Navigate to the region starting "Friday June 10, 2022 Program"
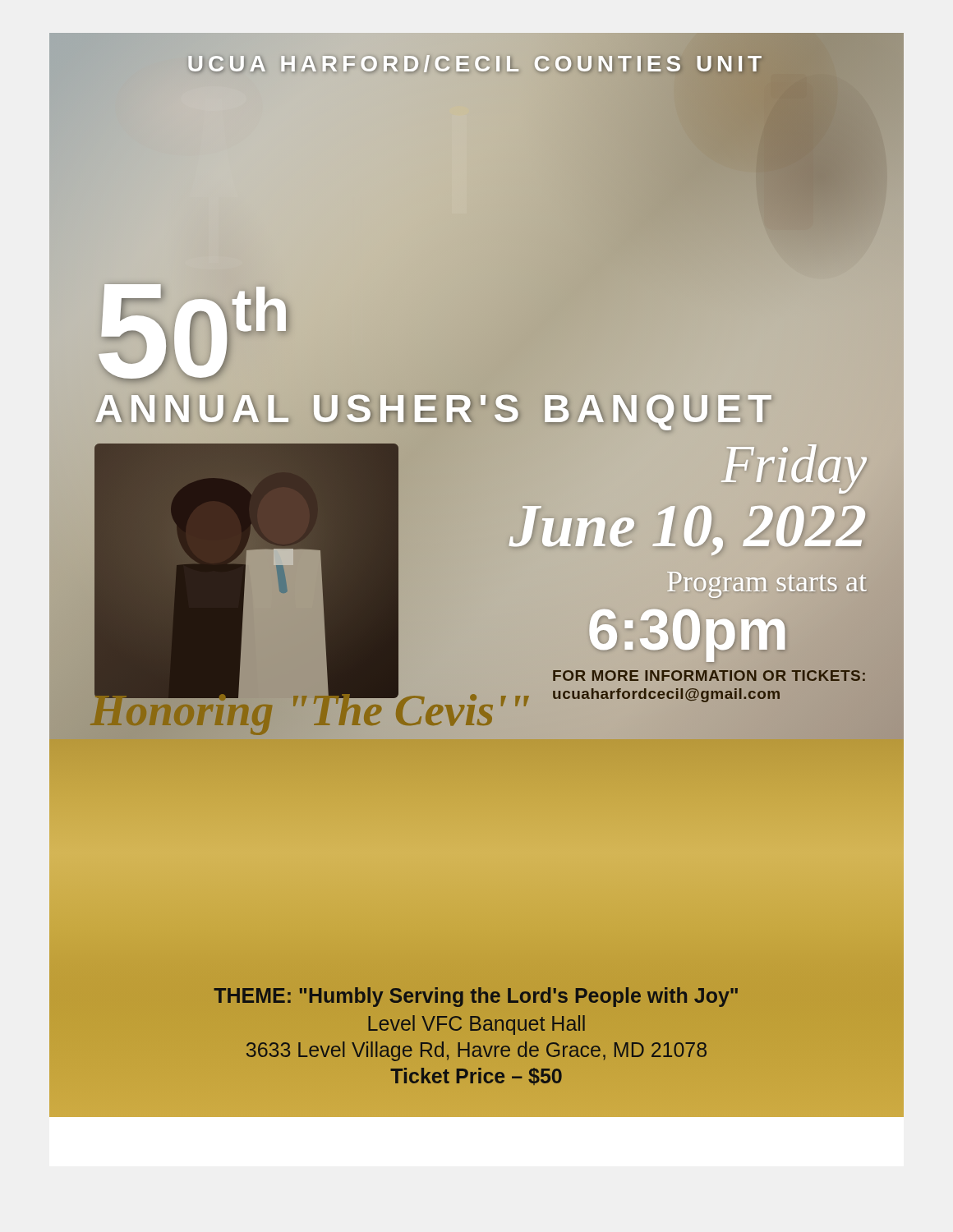Viewport: 953px width, 1232px height. tap(688, 548)
